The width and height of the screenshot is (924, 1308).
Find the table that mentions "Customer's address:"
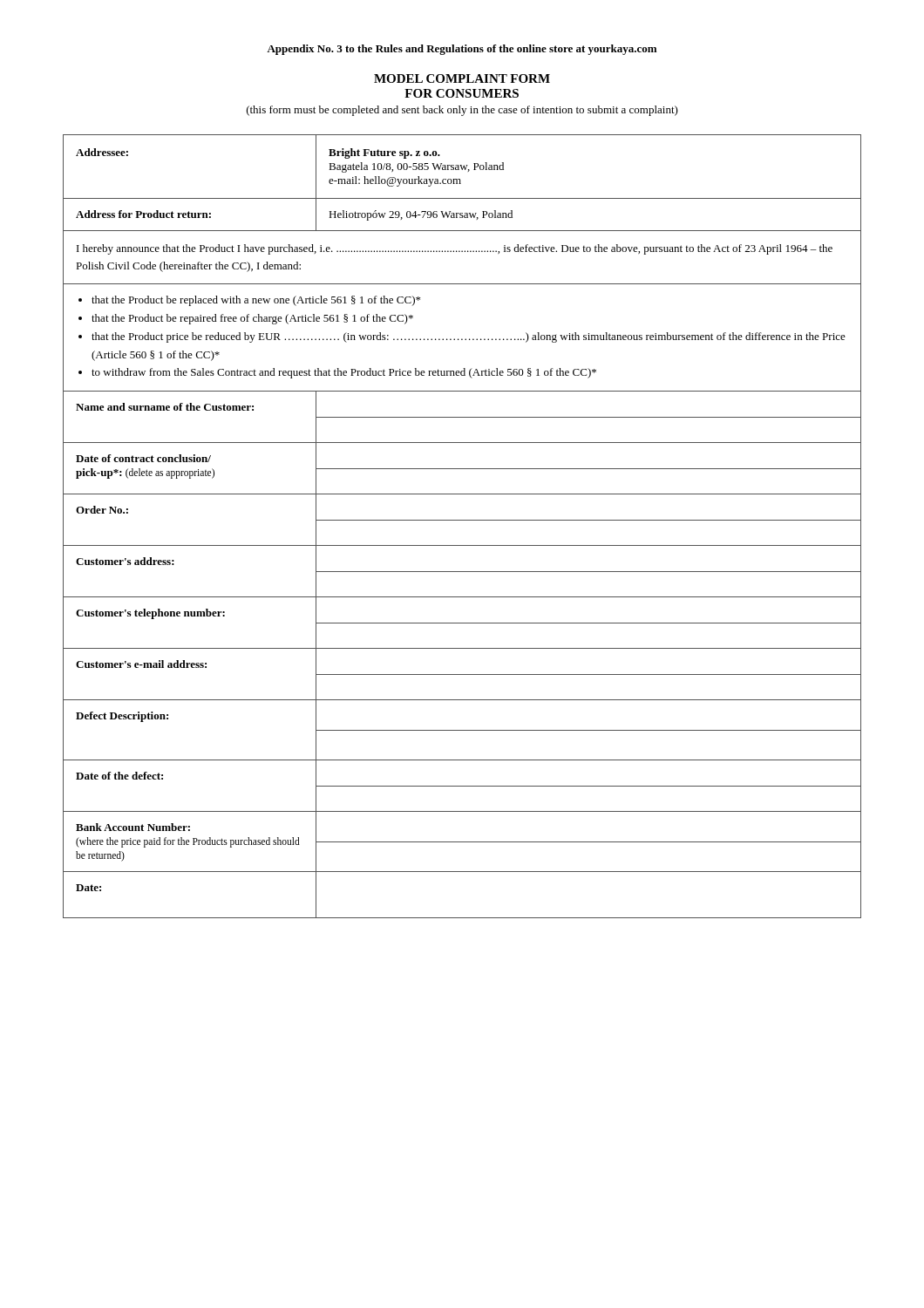coord(462,572)
